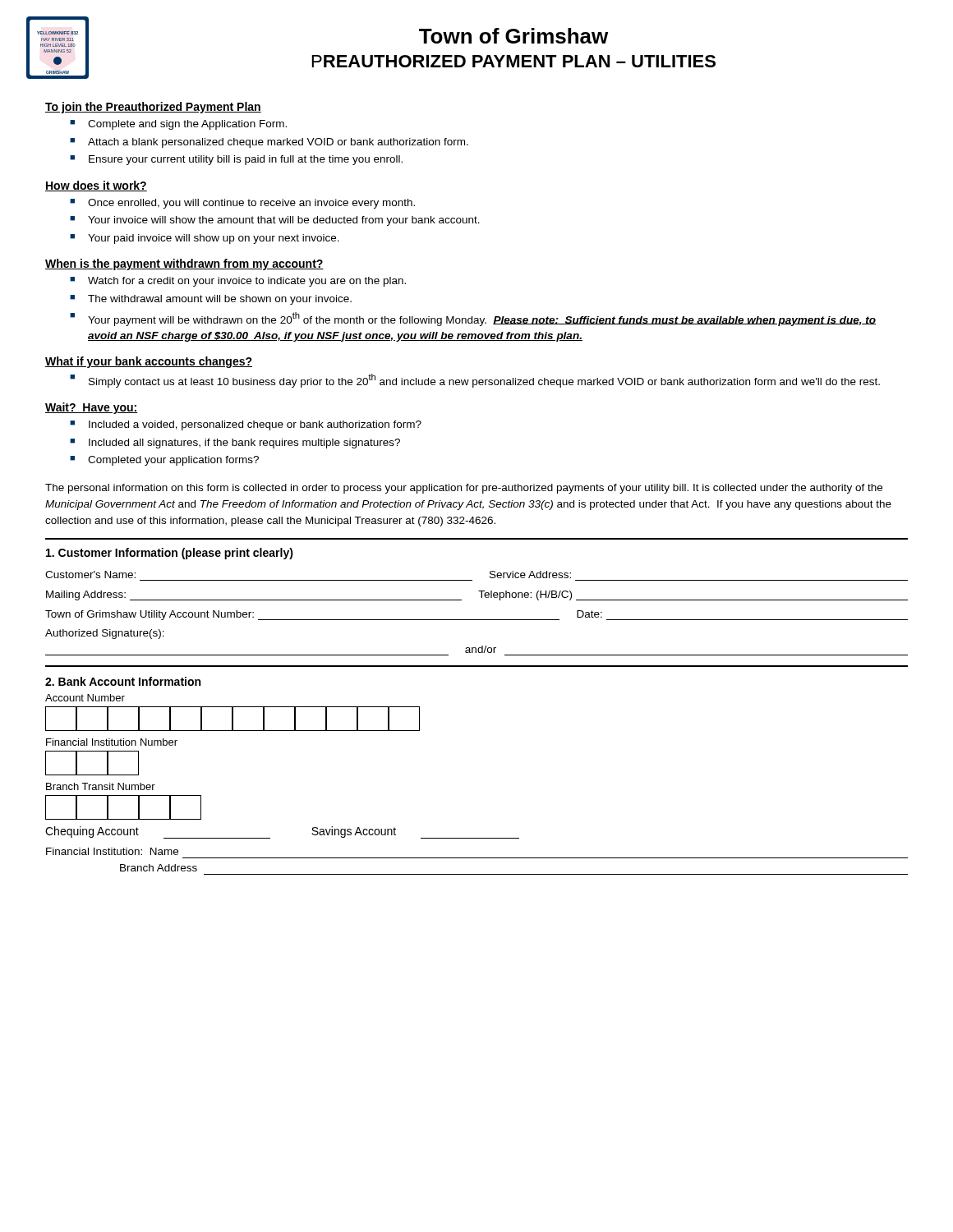Locate the element starting "Branch Address"
The width and height of the screenshot is (953, 1232).
[513, 868]
